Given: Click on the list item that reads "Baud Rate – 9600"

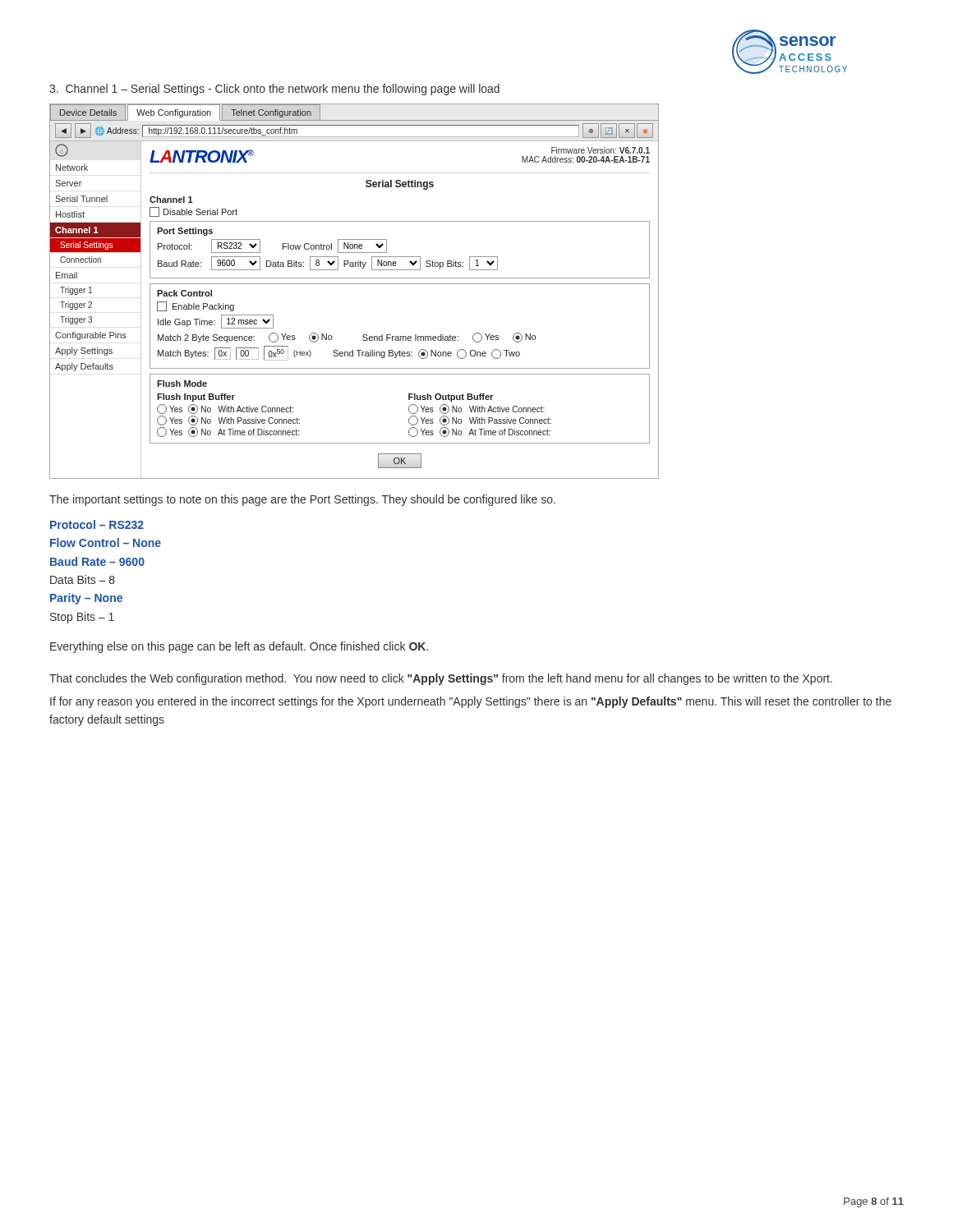Looking at the screenshot, I should [97, 561].
